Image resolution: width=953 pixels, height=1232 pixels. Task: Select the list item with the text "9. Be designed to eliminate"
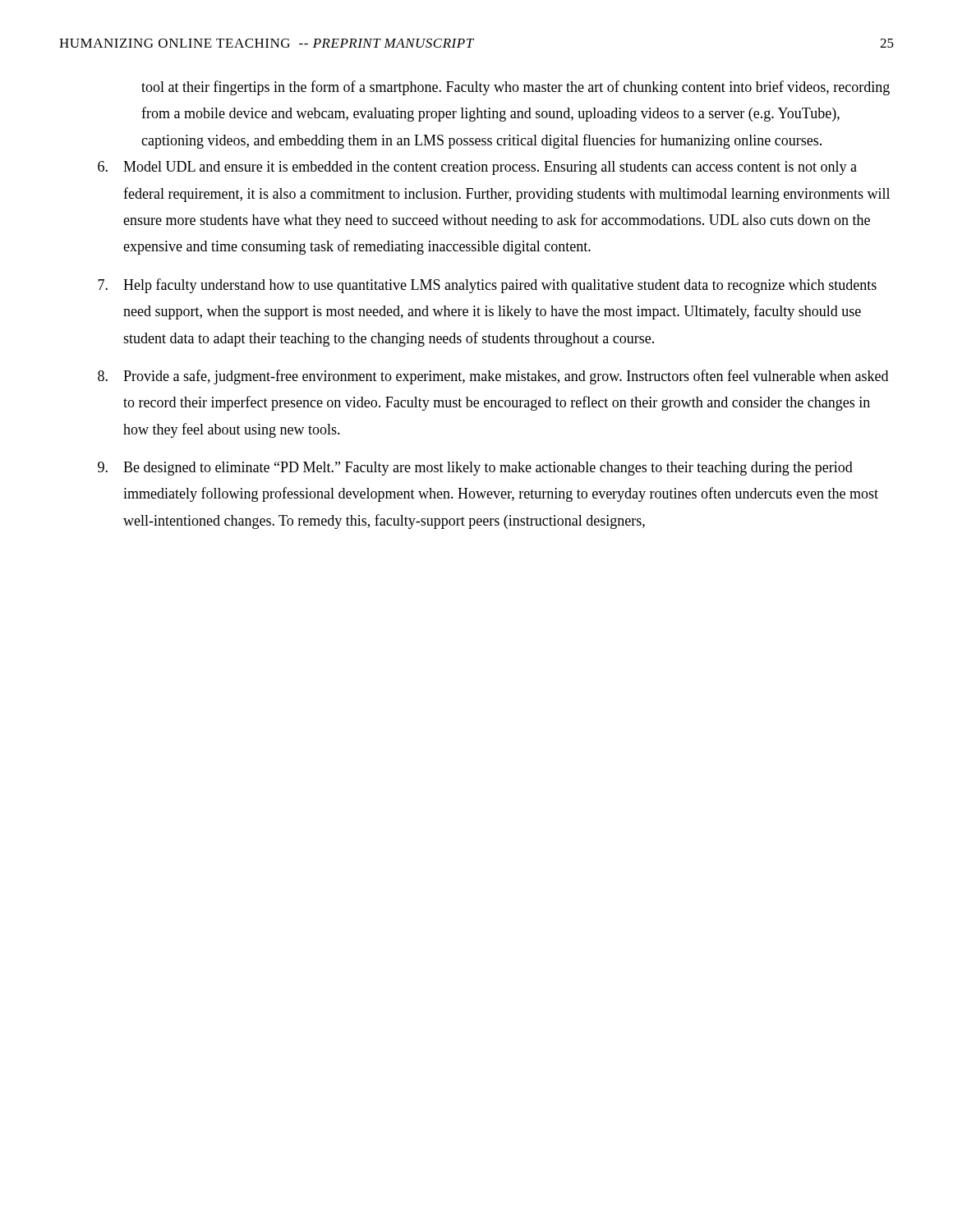pyautogui.click(x=476, y=494)
